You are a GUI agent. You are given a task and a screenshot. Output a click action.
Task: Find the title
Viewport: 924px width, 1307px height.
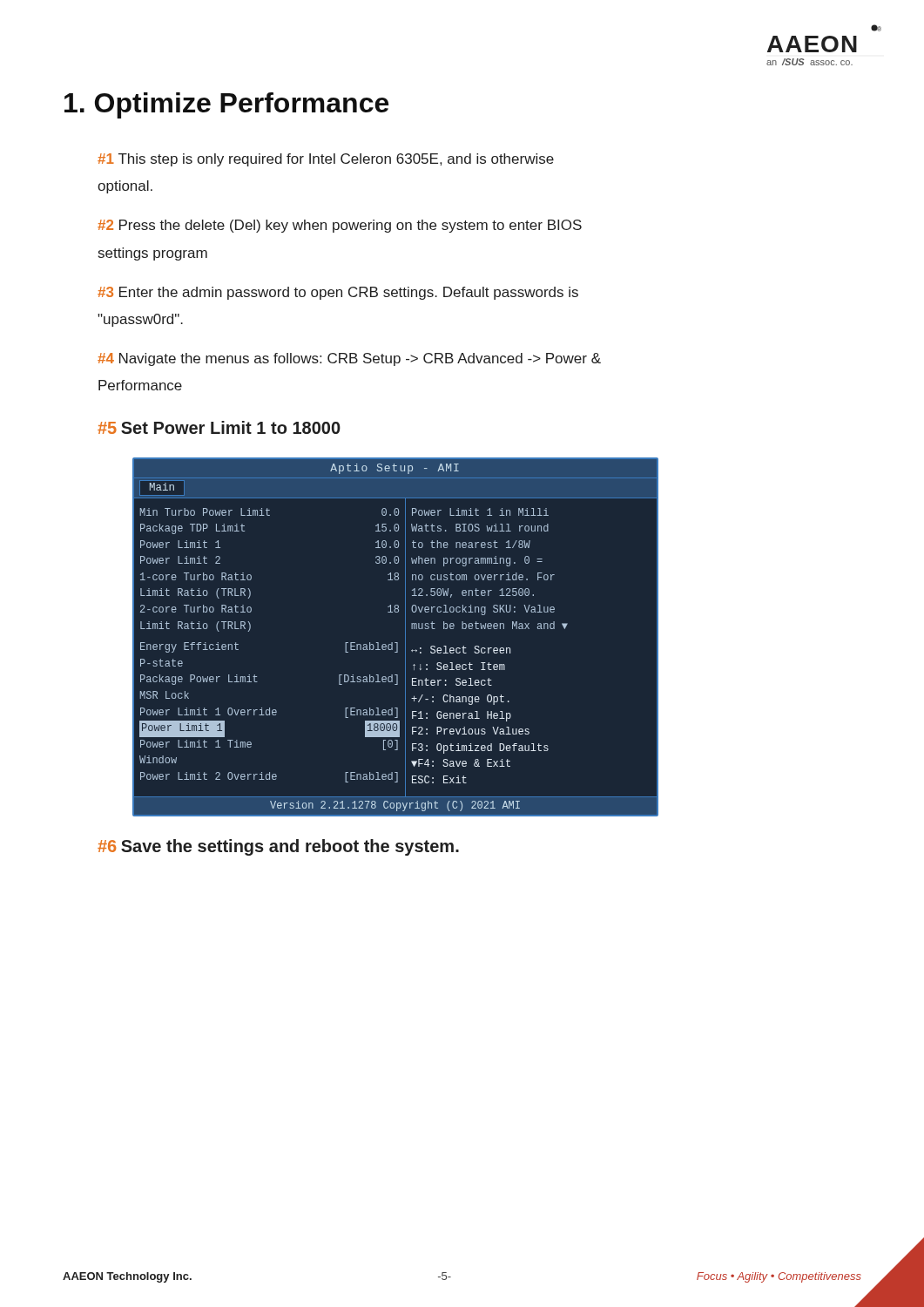click(x=462, y=103)
